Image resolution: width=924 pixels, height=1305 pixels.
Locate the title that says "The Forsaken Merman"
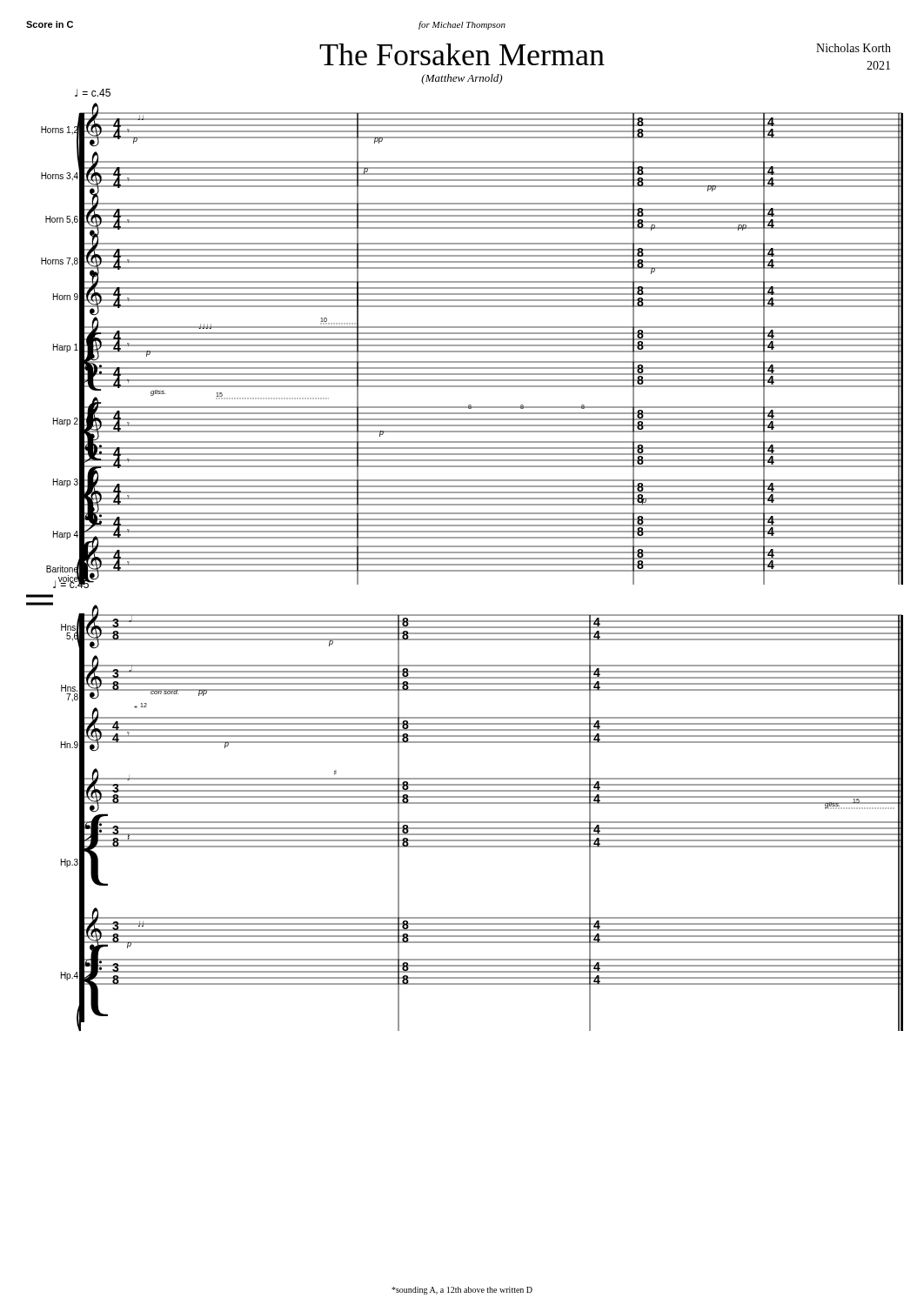[462, 55]
